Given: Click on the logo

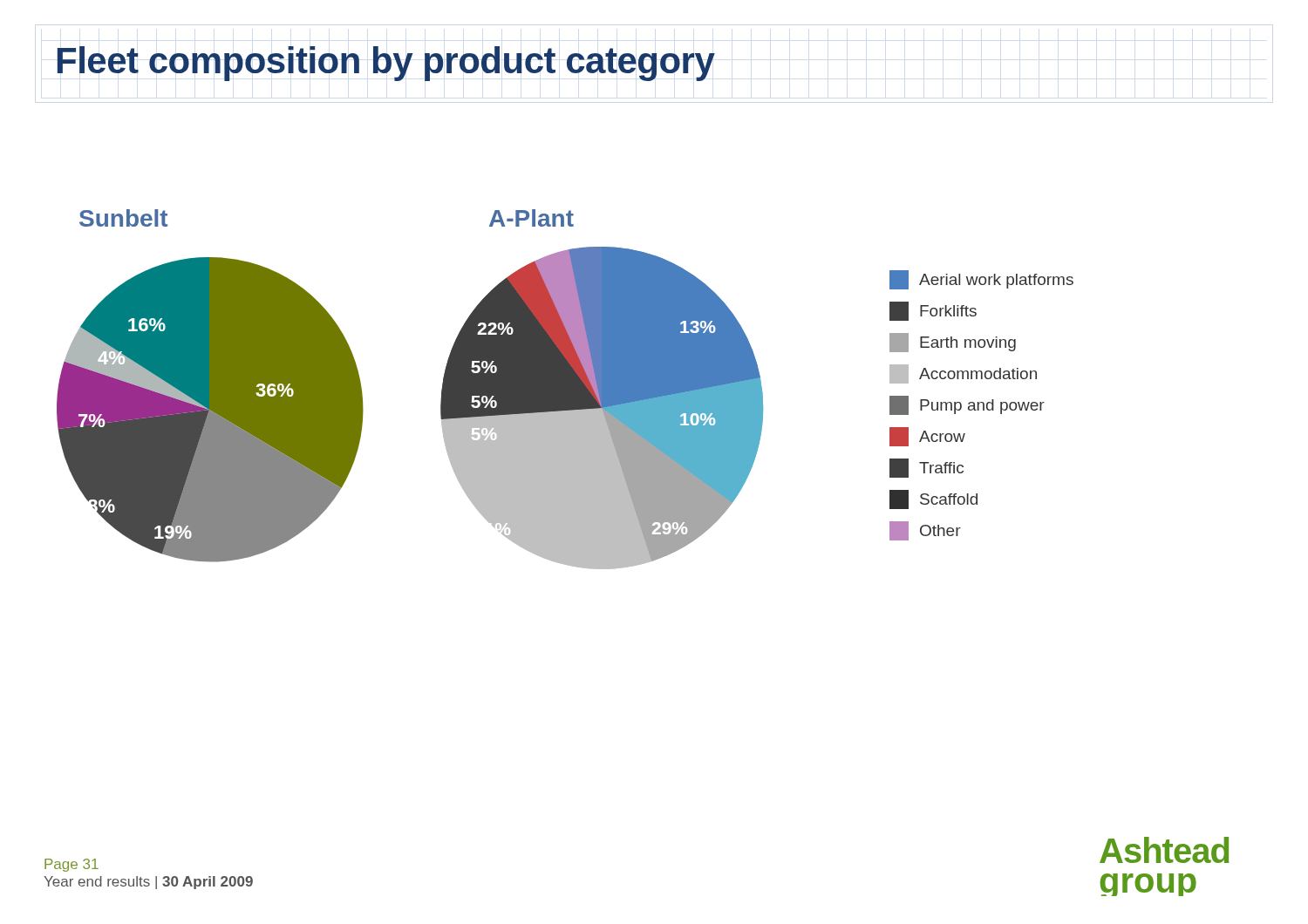Looking at the screenshot, I should (1177, 863).
